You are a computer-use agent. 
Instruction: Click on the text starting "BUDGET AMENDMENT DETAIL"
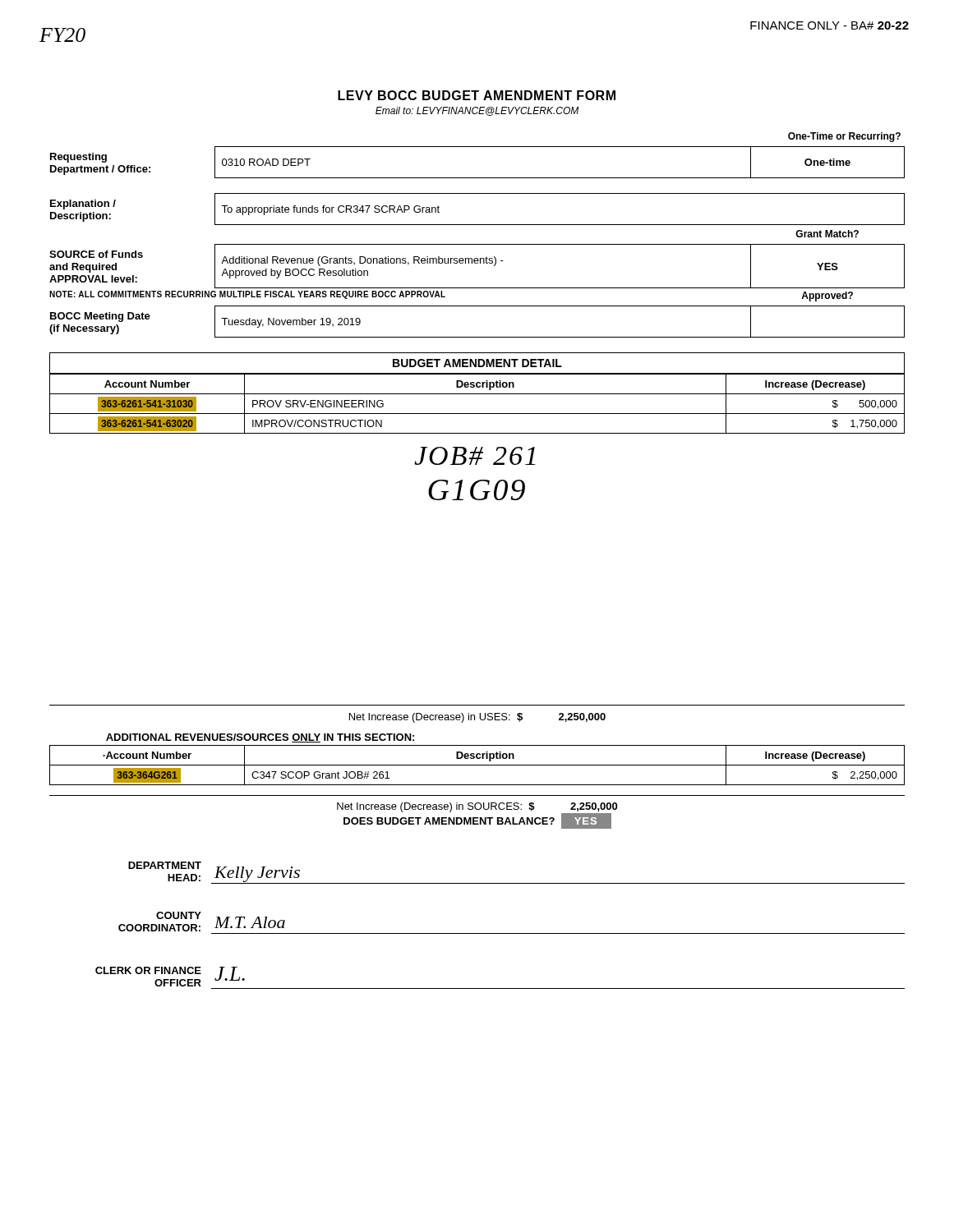tap(477, 363)
